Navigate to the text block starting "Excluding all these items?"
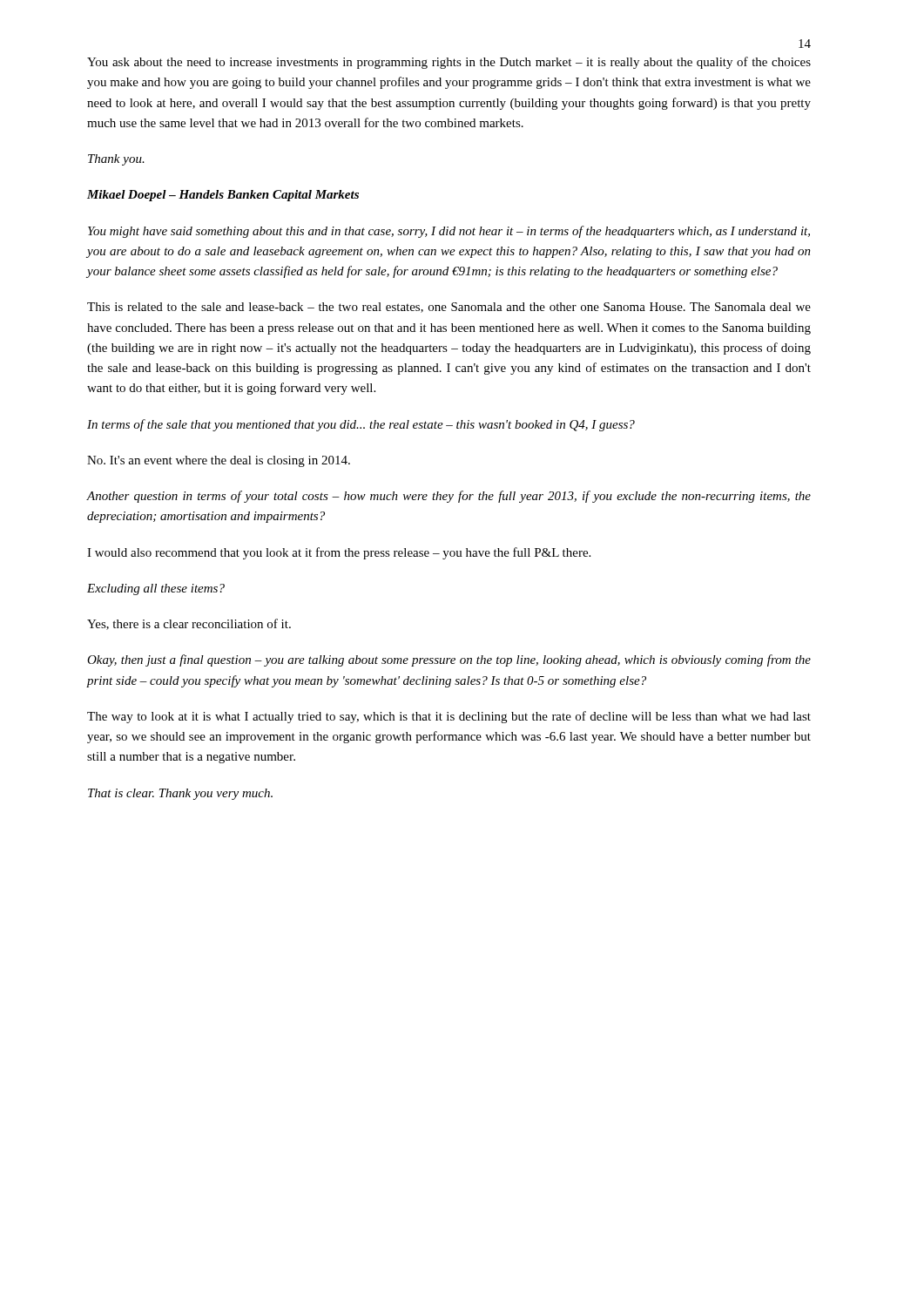Image resolution: width=924 pixels, height=1307 pixels. [x=156, y=588]
